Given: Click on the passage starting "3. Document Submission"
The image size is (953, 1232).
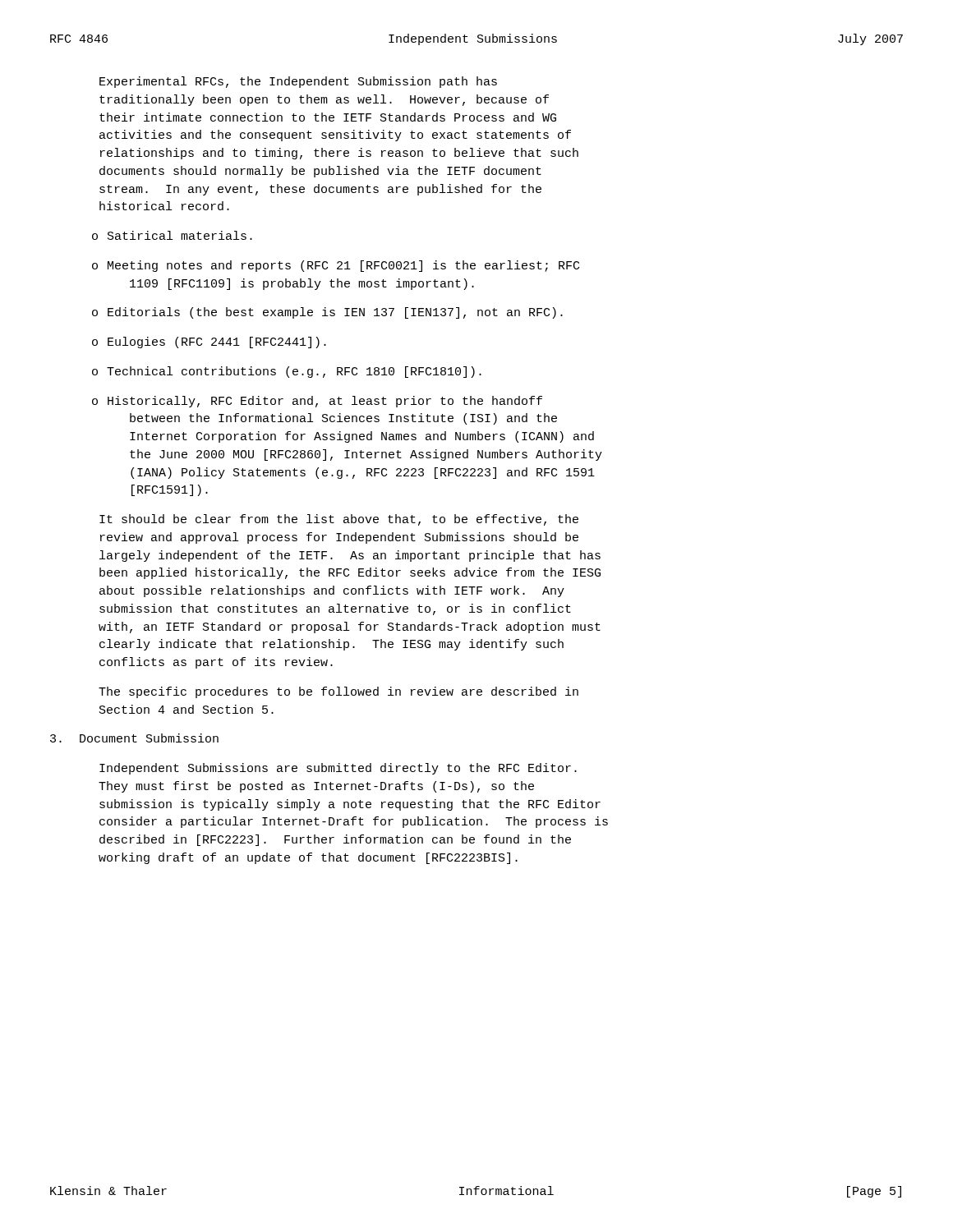Looking at the screenshot, I should pos(134,740).
